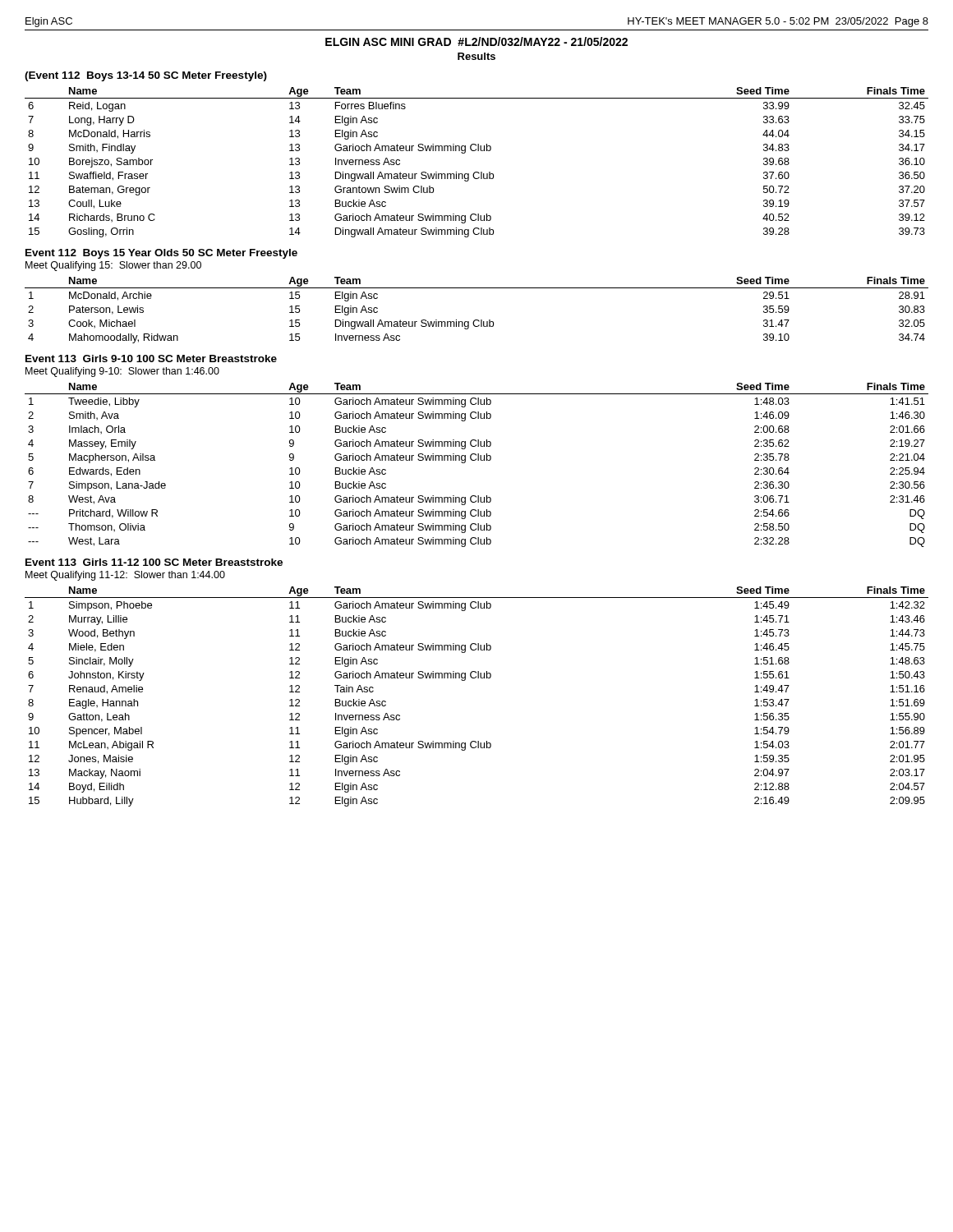The height and width of the screenshot is (1232, 953).
Task: Where is the section header that starts "Event 112 Boys 15 Year Olds 50 SC"?
Action: [x=161, y=253]
